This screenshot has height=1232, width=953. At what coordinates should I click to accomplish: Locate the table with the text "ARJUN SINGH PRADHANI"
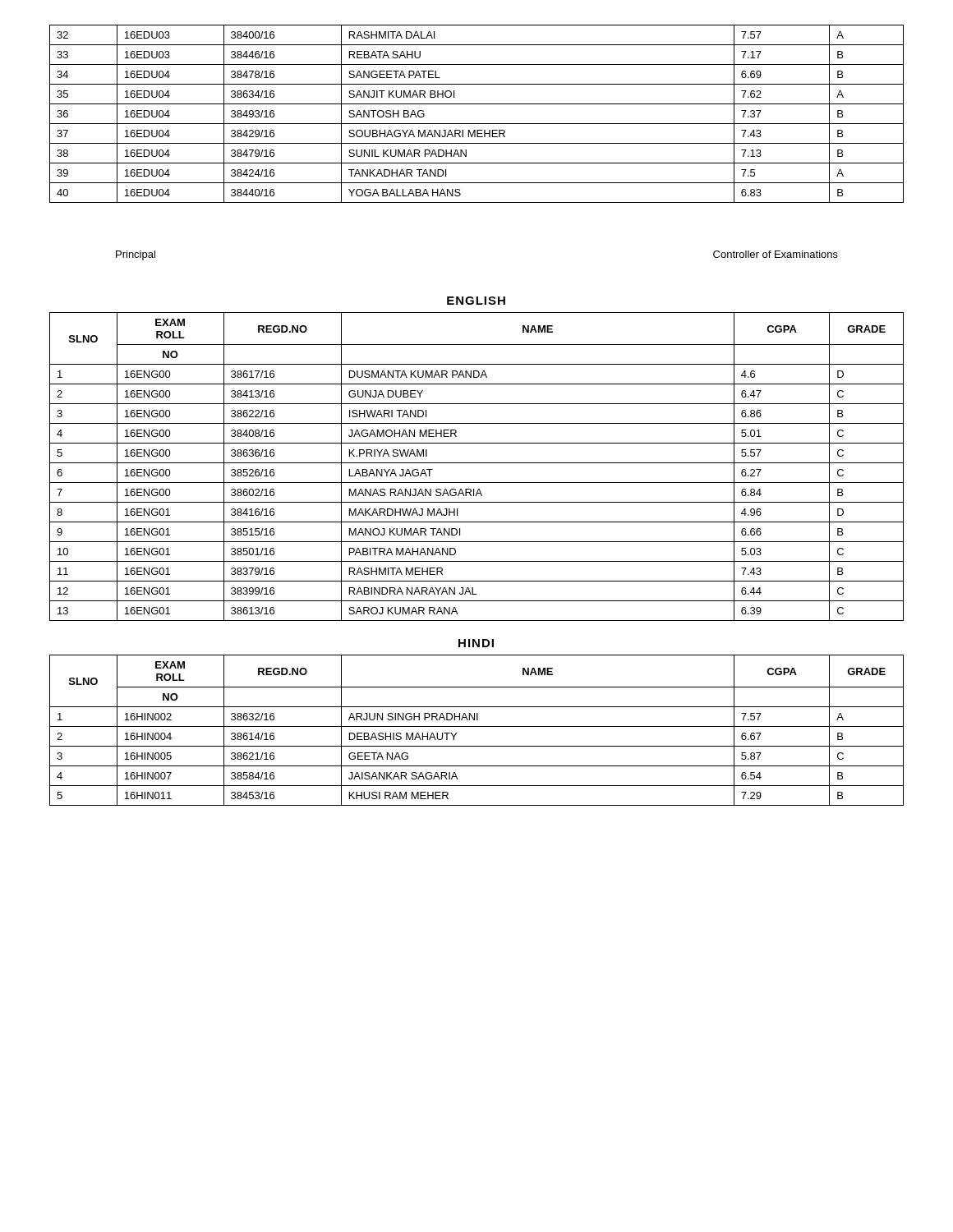476,730
